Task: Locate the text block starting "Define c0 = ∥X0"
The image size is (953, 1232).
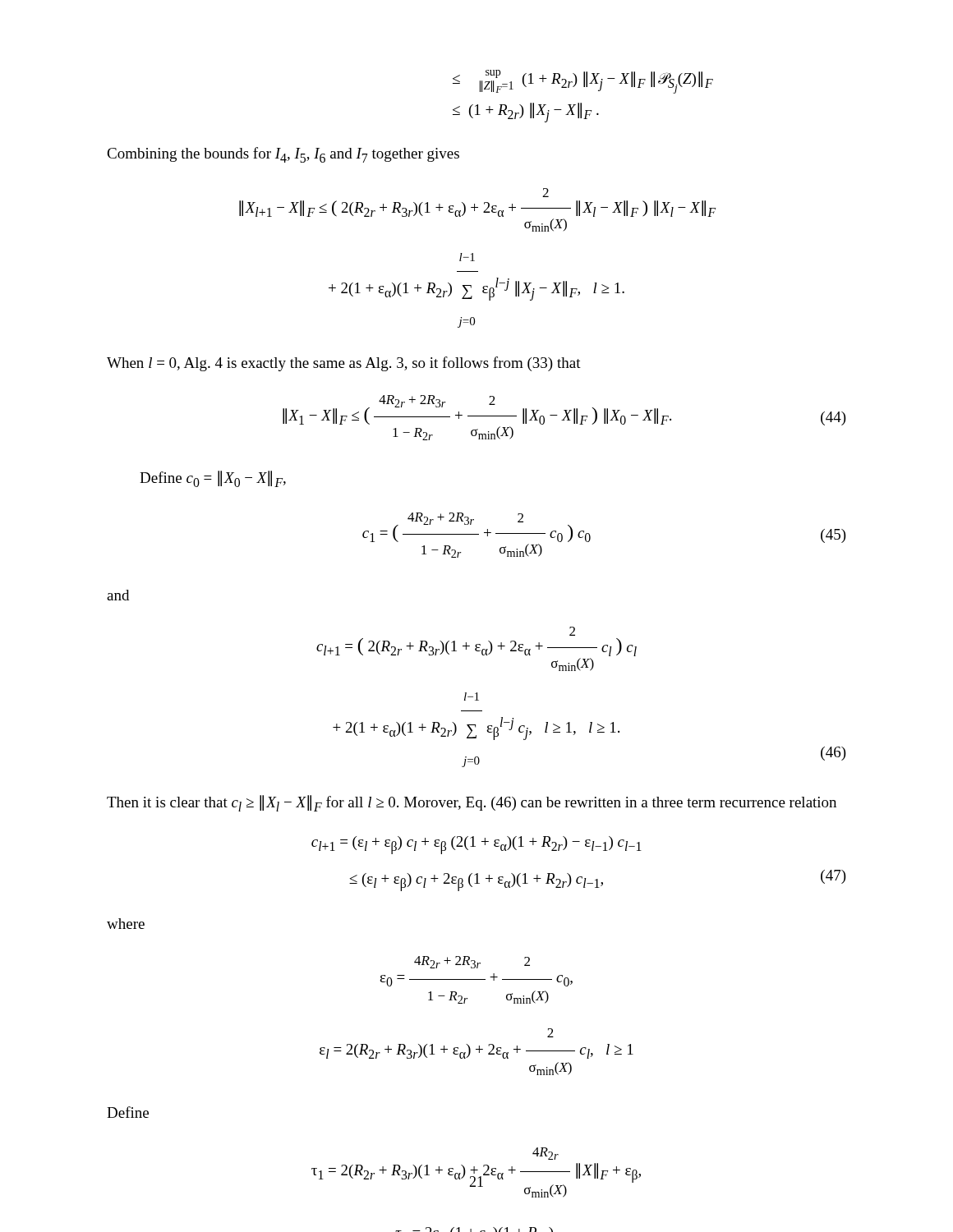Action: click(x=213, y=479)
